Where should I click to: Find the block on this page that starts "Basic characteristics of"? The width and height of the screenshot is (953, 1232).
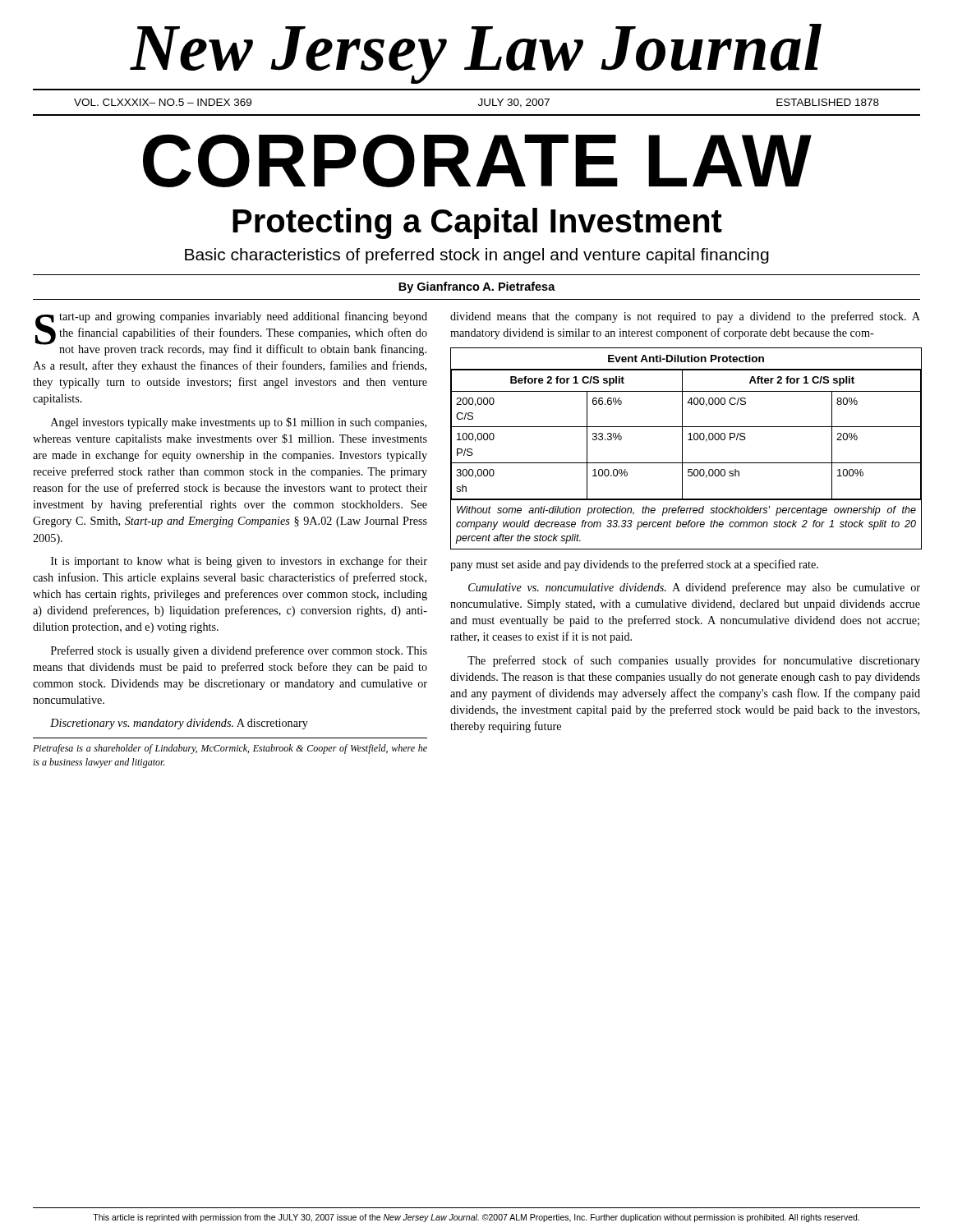(476, 254)
